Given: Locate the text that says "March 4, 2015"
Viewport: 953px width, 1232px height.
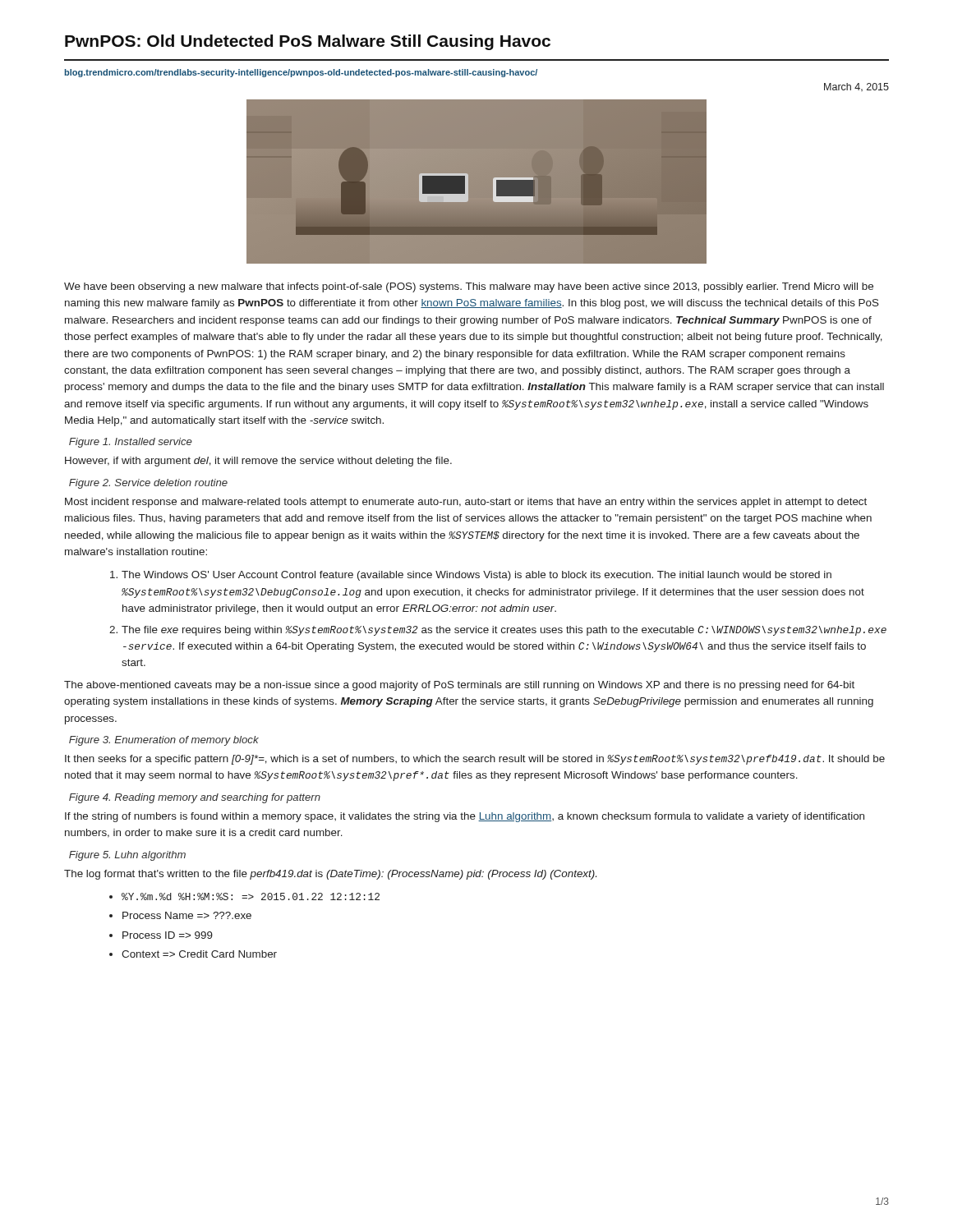Looking at the screenshot, I should tap(856, 87).
